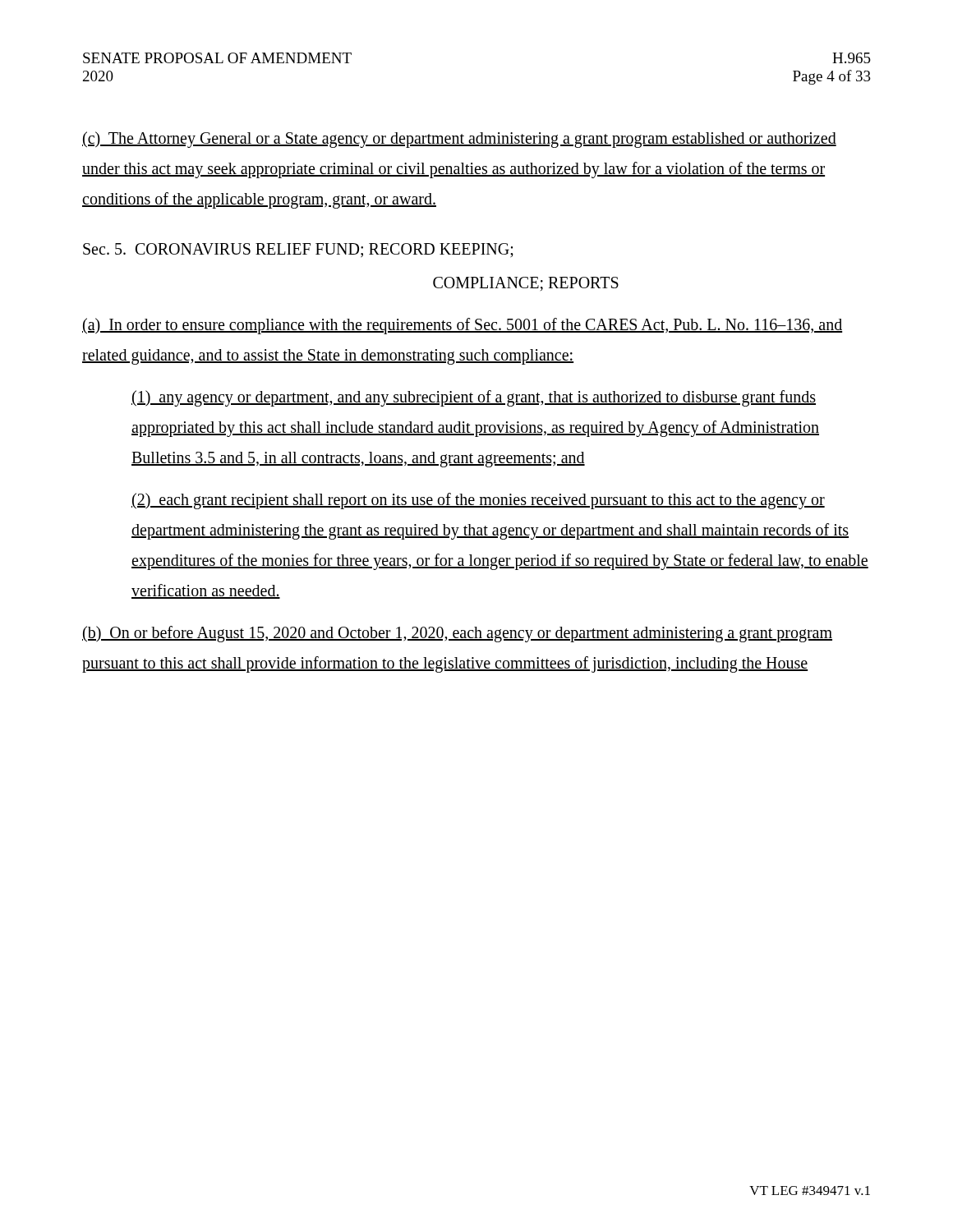Screen dimensions: 1232x953
Task: Click on the region starting "COMPLIANCE; REPORTS"
Action: pos(526,283)
